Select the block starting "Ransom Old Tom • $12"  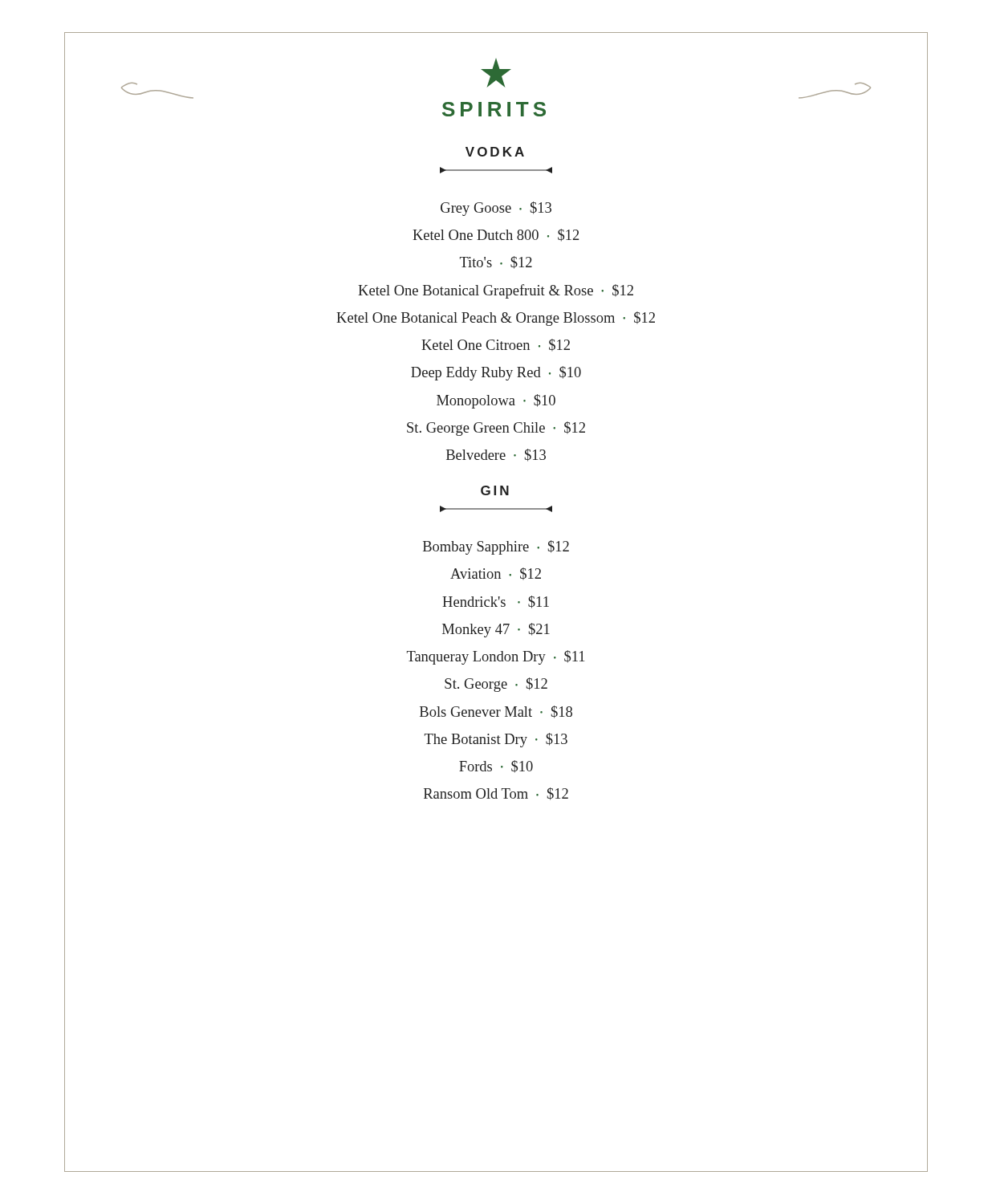point(496,794)
